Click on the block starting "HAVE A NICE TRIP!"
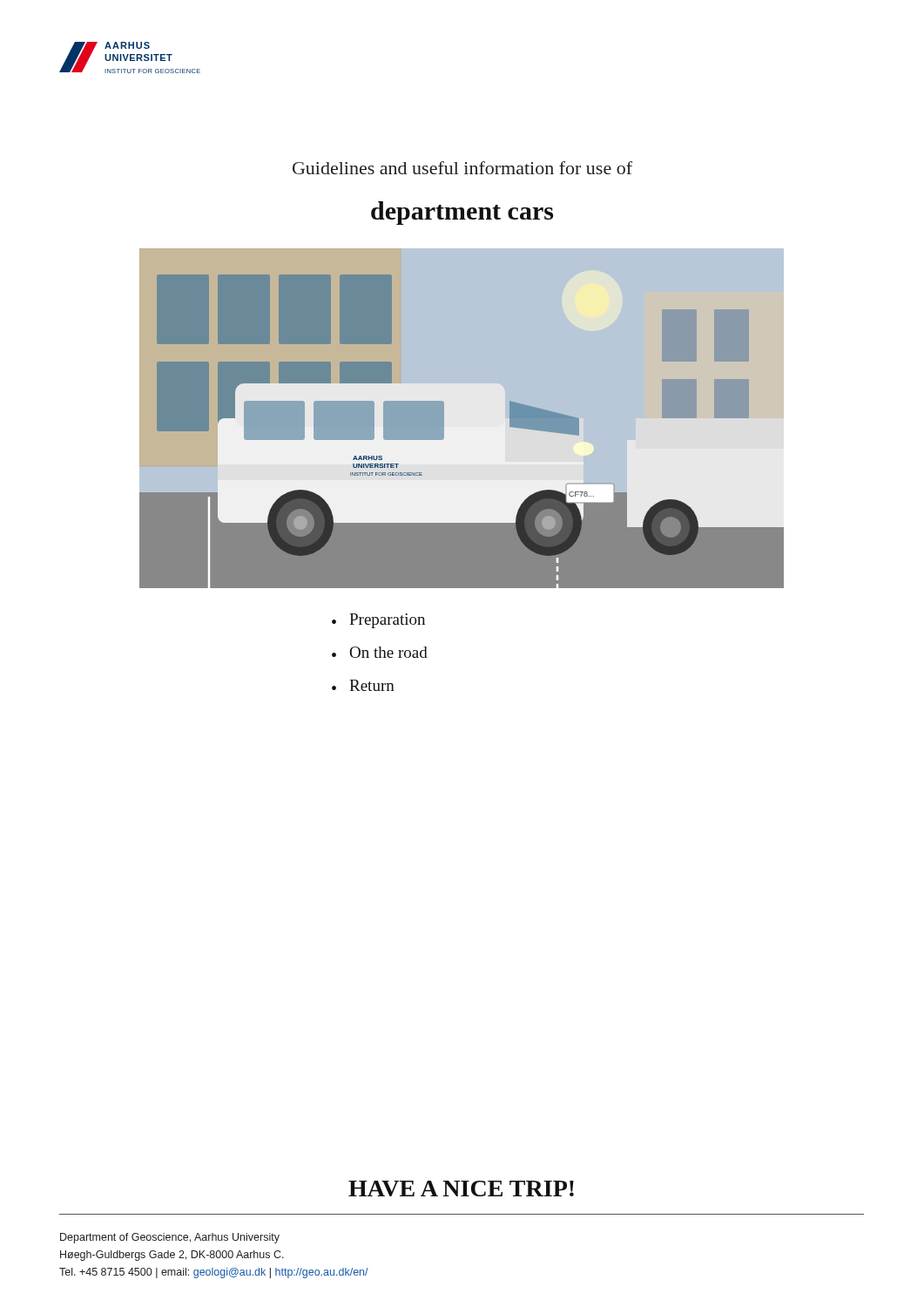This screenshot has width=924, height=1307. click(x=462, y=1188)
